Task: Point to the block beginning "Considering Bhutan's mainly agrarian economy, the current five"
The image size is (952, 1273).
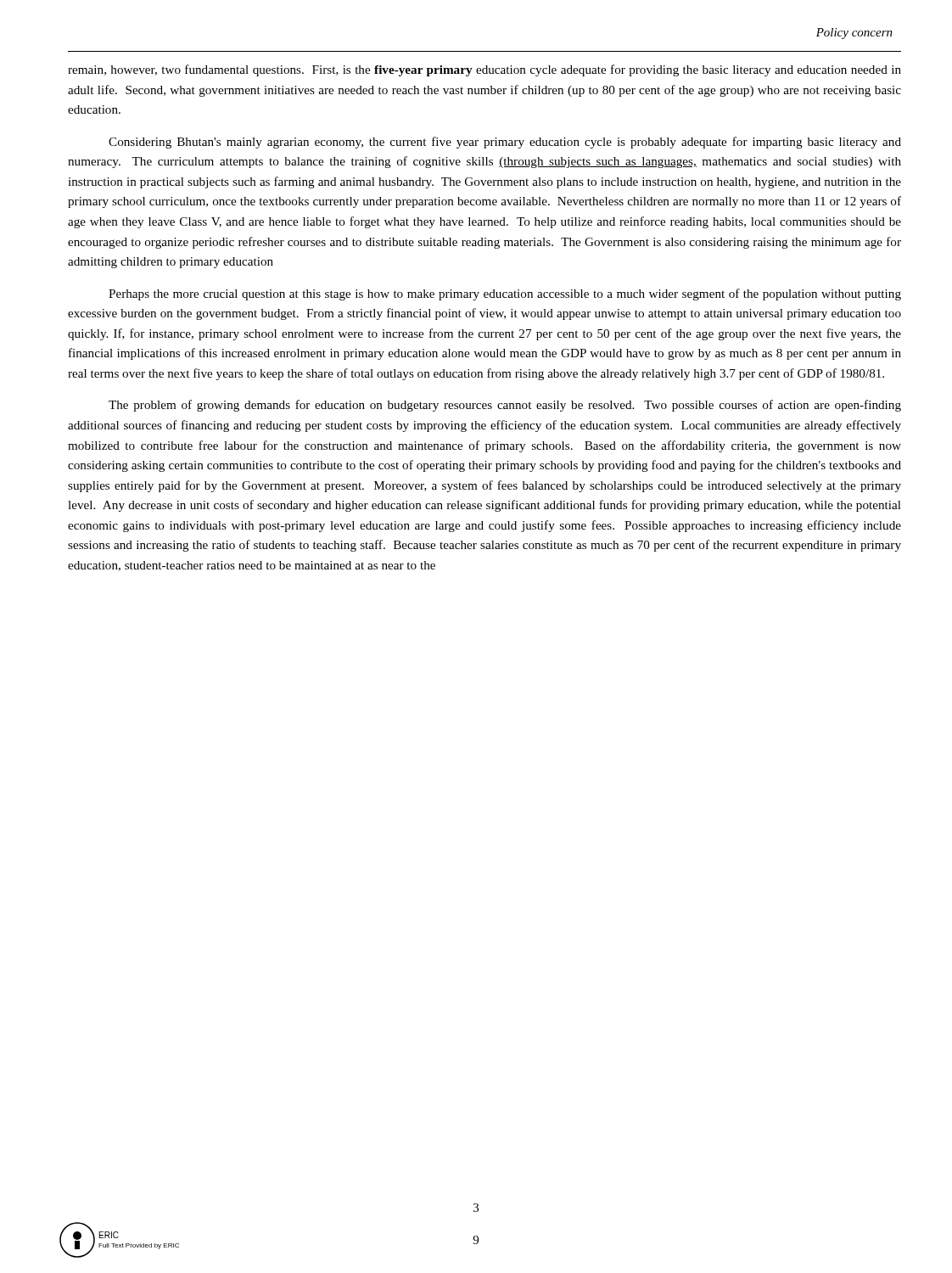Action: pos(484,201)
